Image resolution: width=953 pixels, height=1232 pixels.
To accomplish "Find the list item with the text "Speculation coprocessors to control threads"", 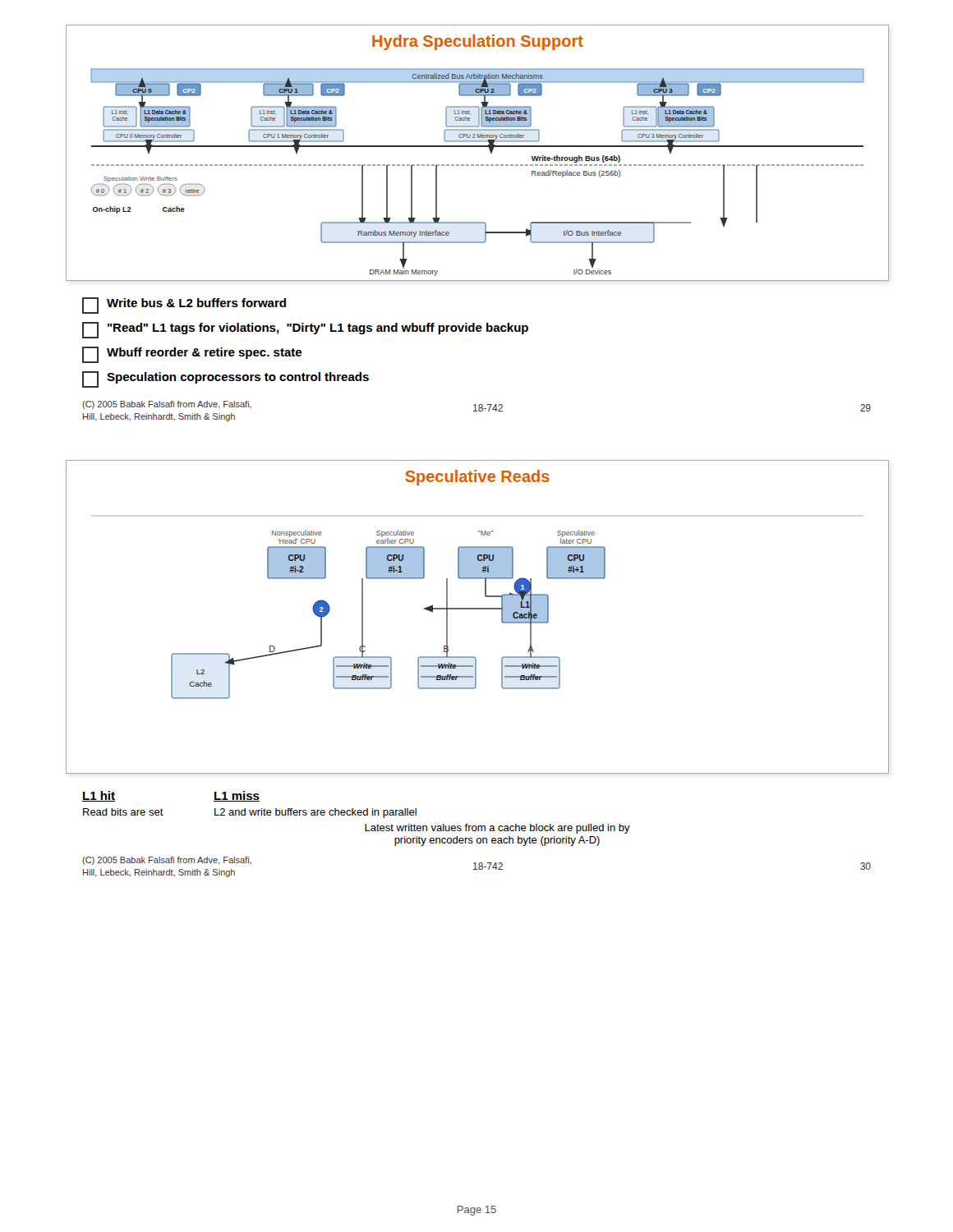I will click(x=226, y=379).
